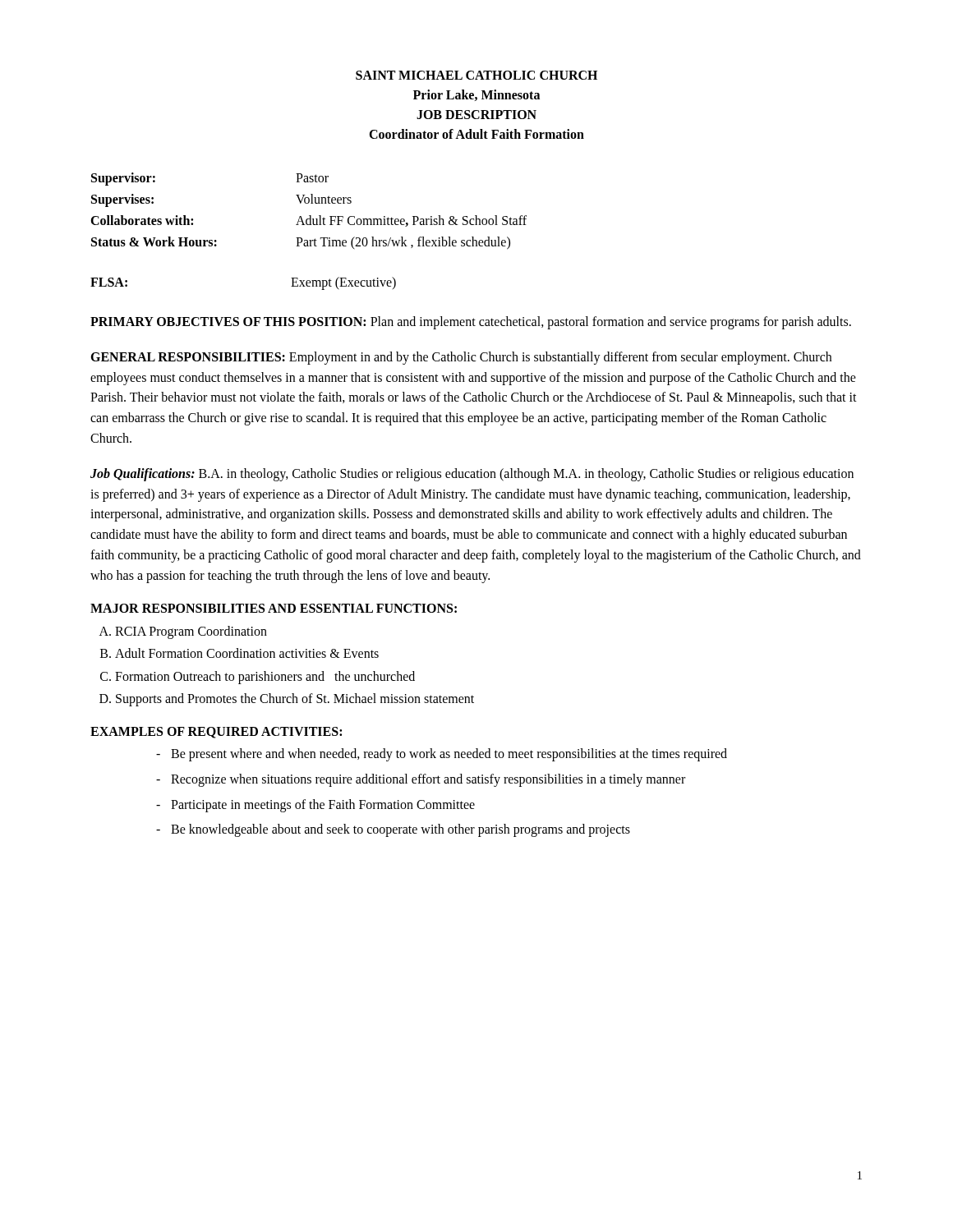953x1232 pixels.
Task: Find the element starting "Recognize when situations require additional"
Action: click(x=428, y=779)
